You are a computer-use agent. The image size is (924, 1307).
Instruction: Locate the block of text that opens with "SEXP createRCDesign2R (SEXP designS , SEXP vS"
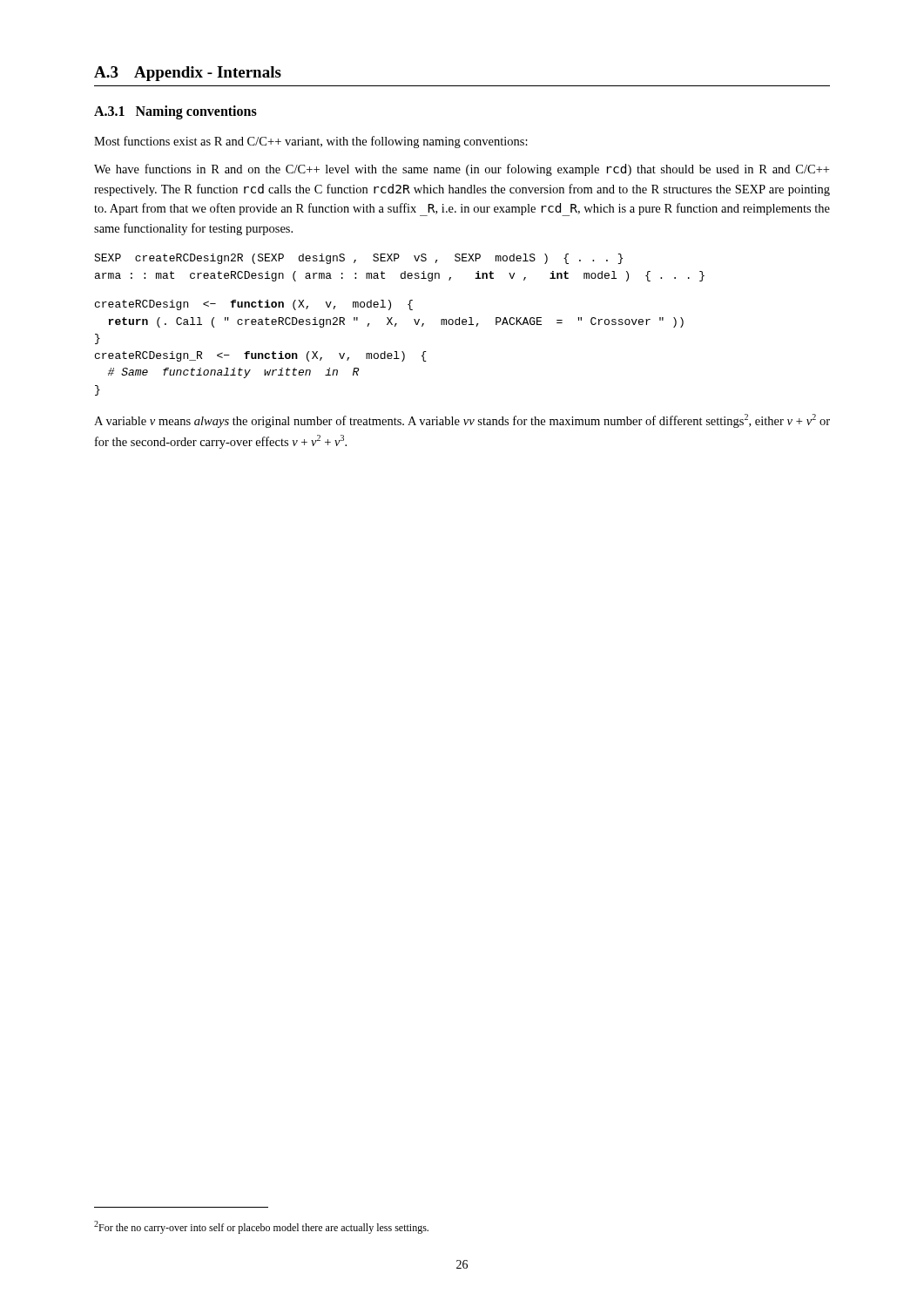click(462, 267)
